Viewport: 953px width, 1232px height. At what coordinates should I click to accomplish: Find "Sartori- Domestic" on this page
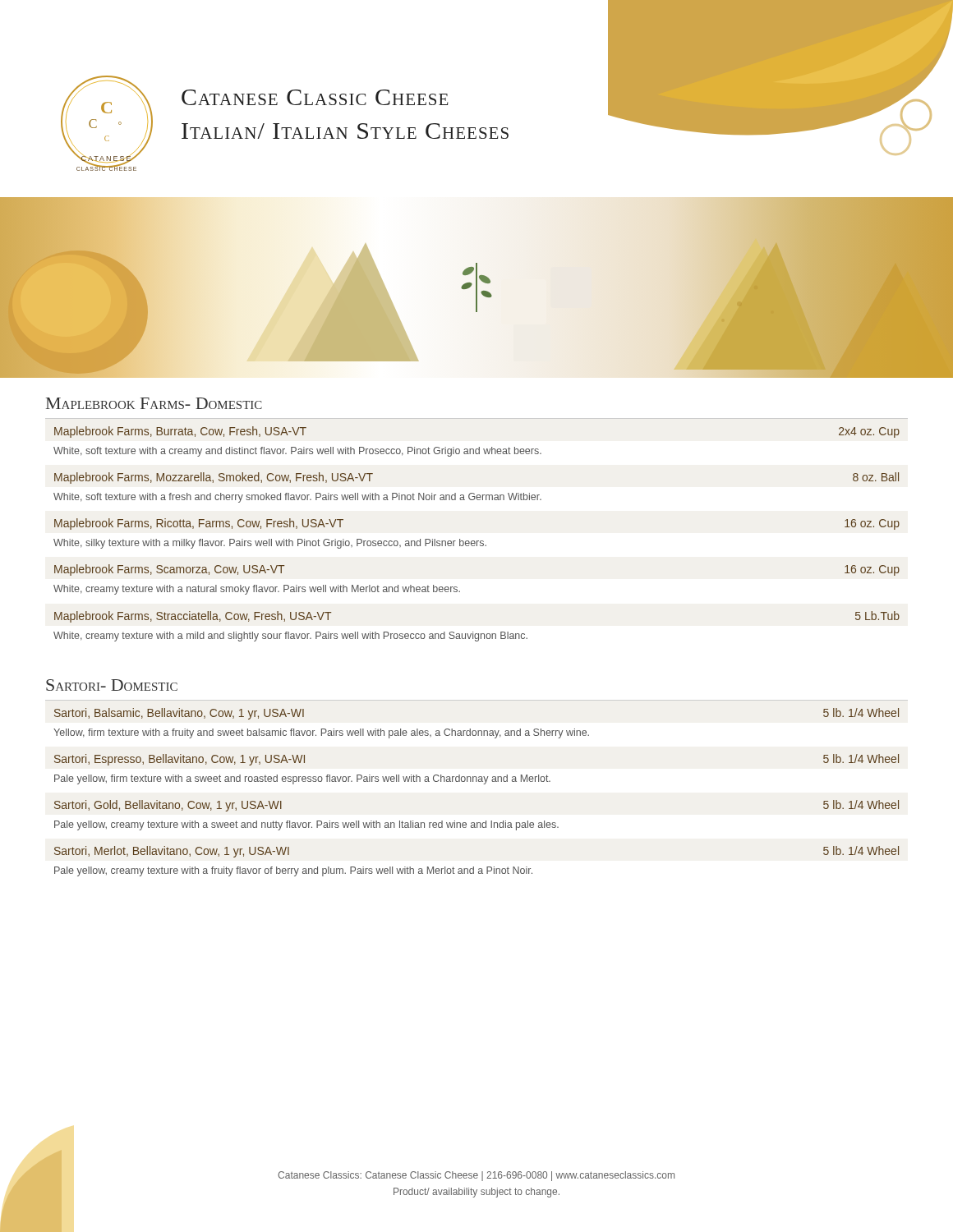coord(112,684)
